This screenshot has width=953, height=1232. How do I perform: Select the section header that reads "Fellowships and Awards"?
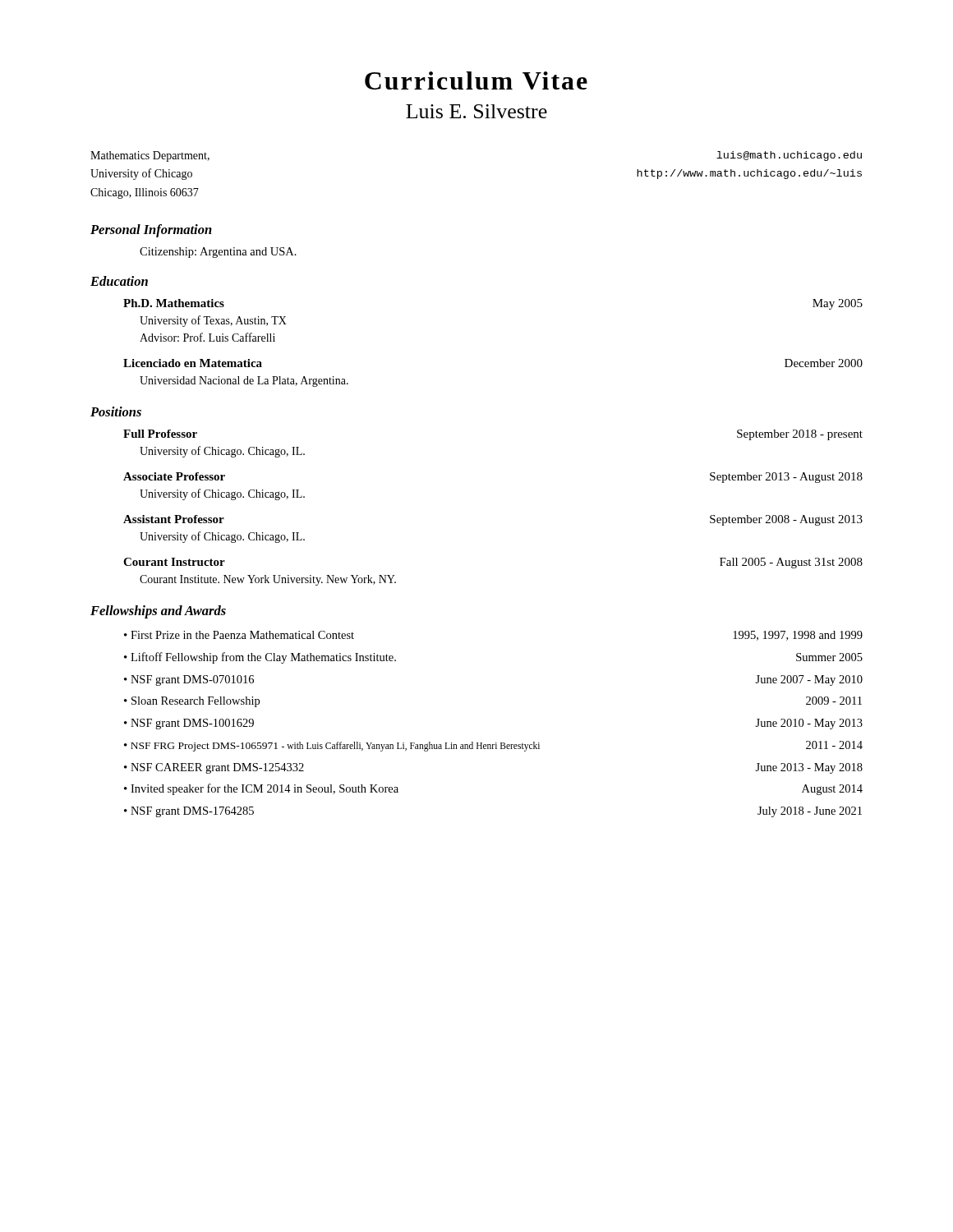pyautogui.click(x=158, y=611)
